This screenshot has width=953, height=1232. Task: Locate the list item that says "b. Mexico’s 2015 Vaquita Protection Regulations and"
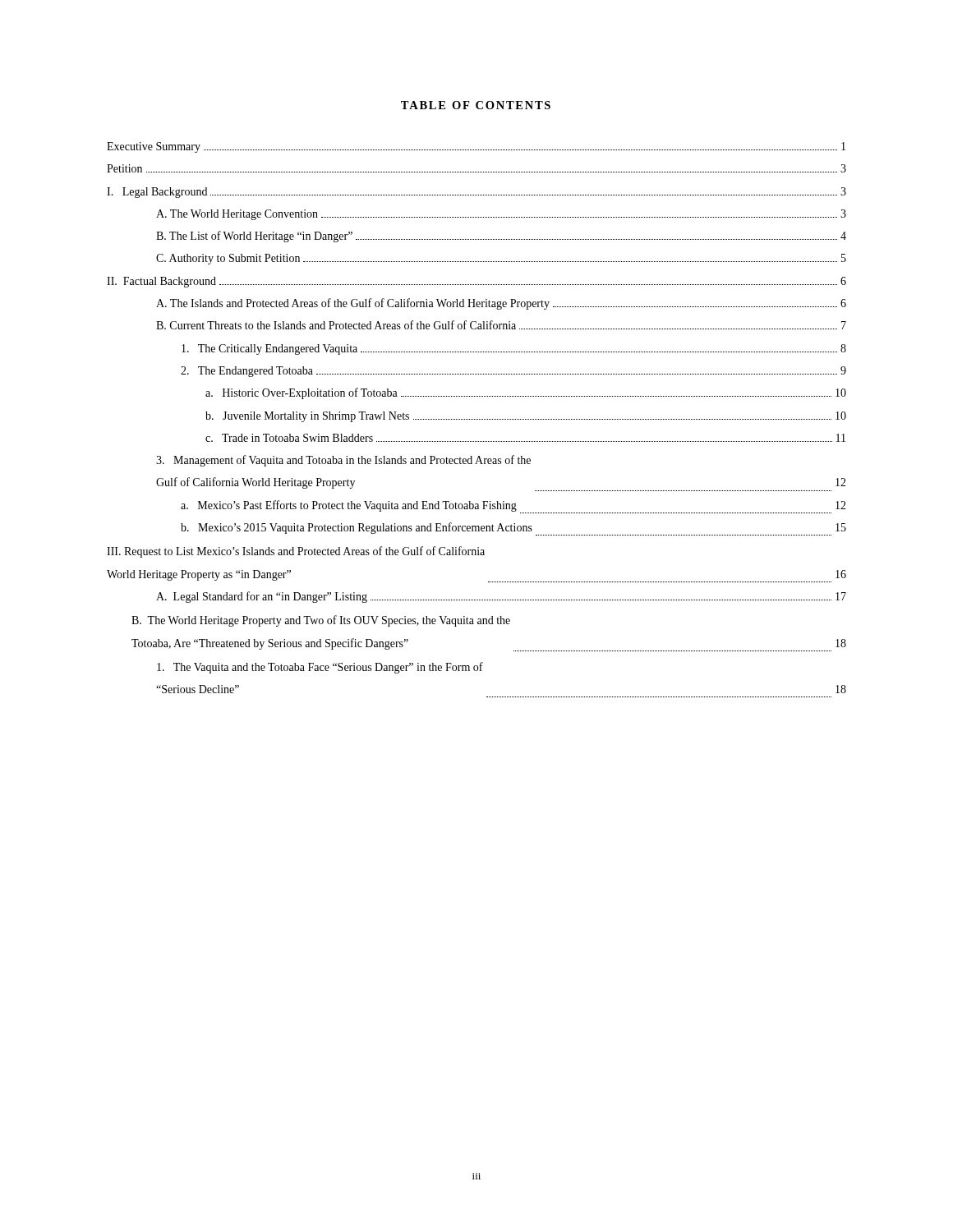(x=513, y=528)
